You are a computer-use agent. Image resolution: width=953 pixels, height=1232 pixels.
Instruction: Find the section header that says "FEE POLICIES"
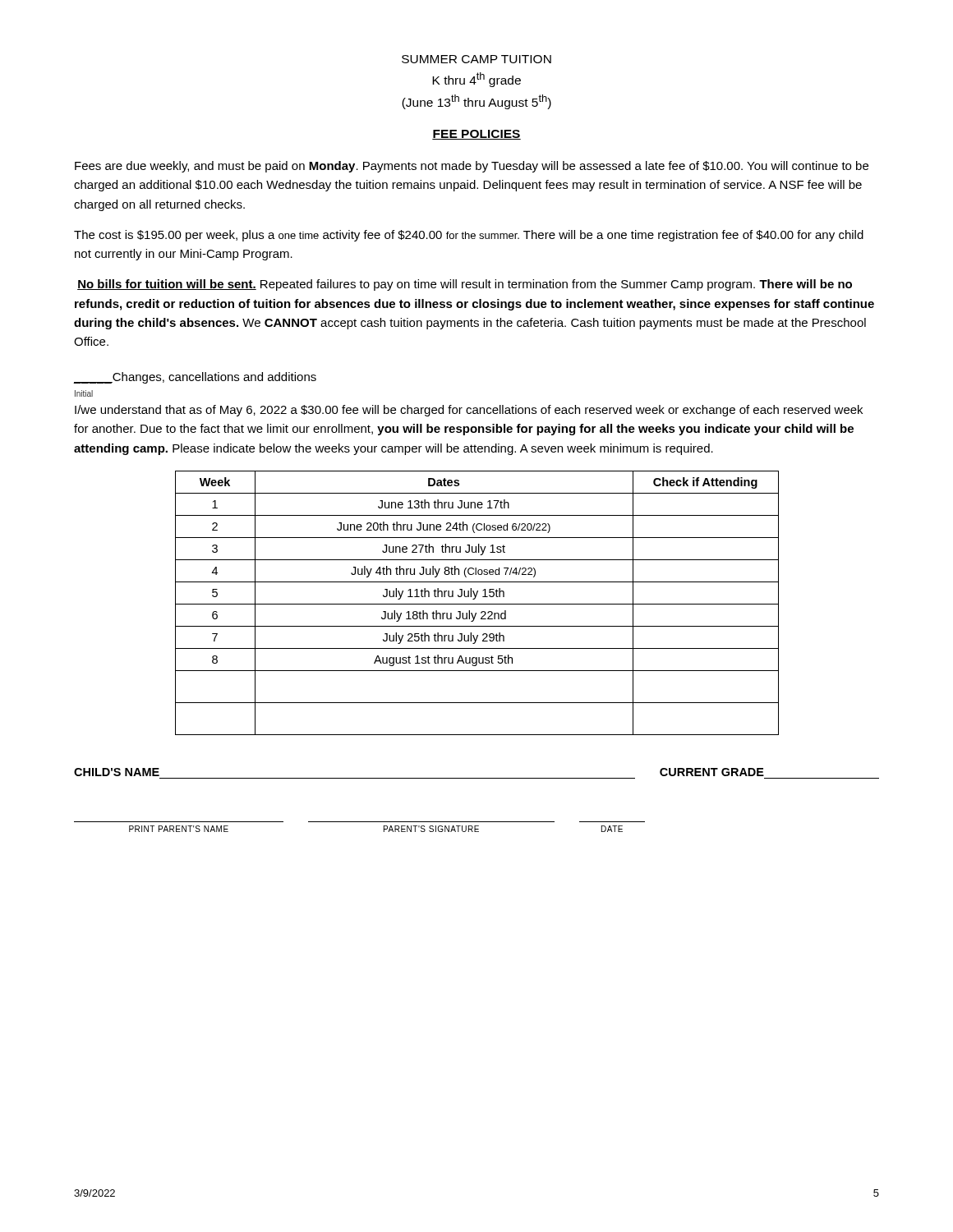click(476, 133)
